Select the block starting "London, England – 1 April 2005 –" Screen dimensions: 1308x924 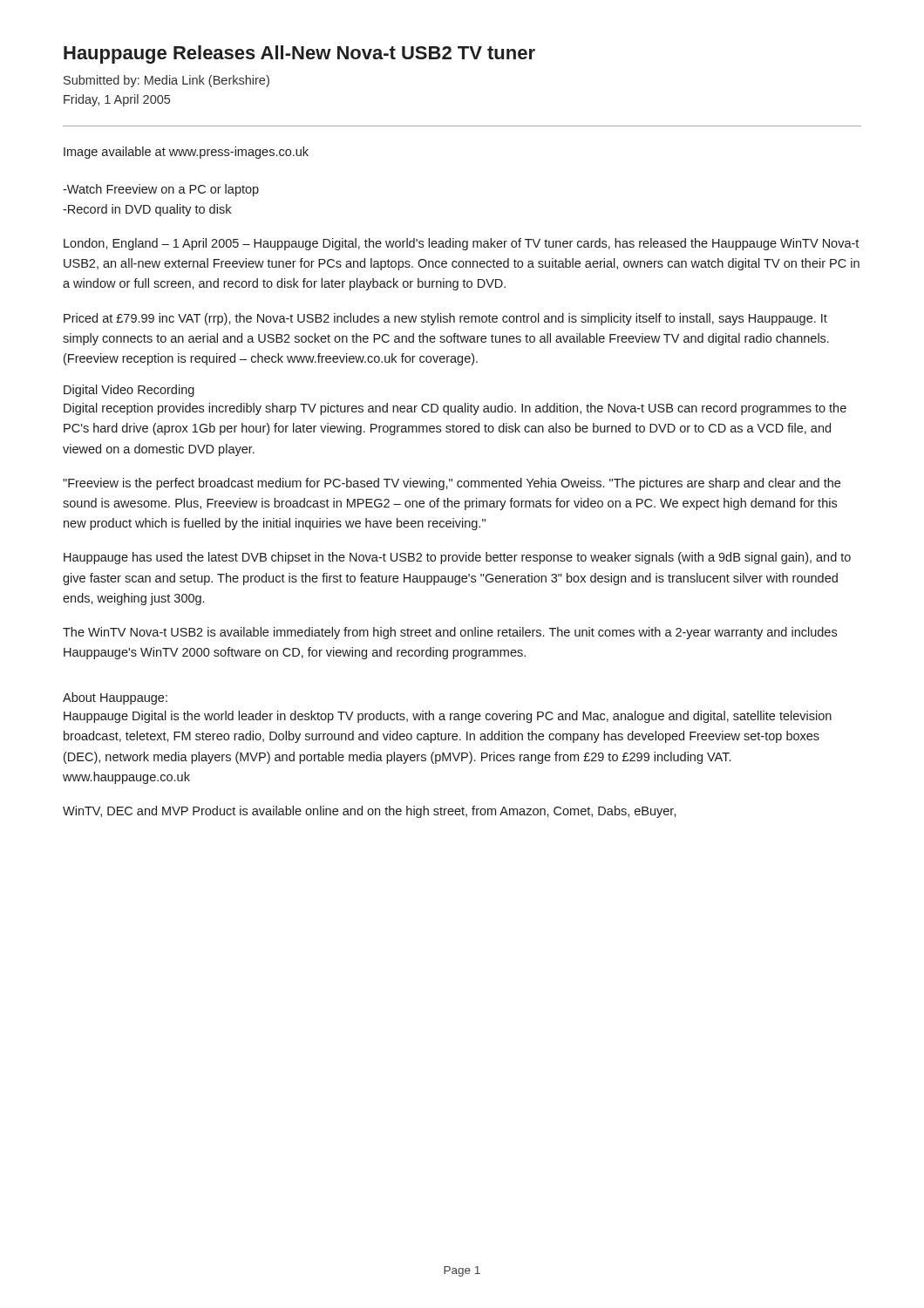pos(461,264)
